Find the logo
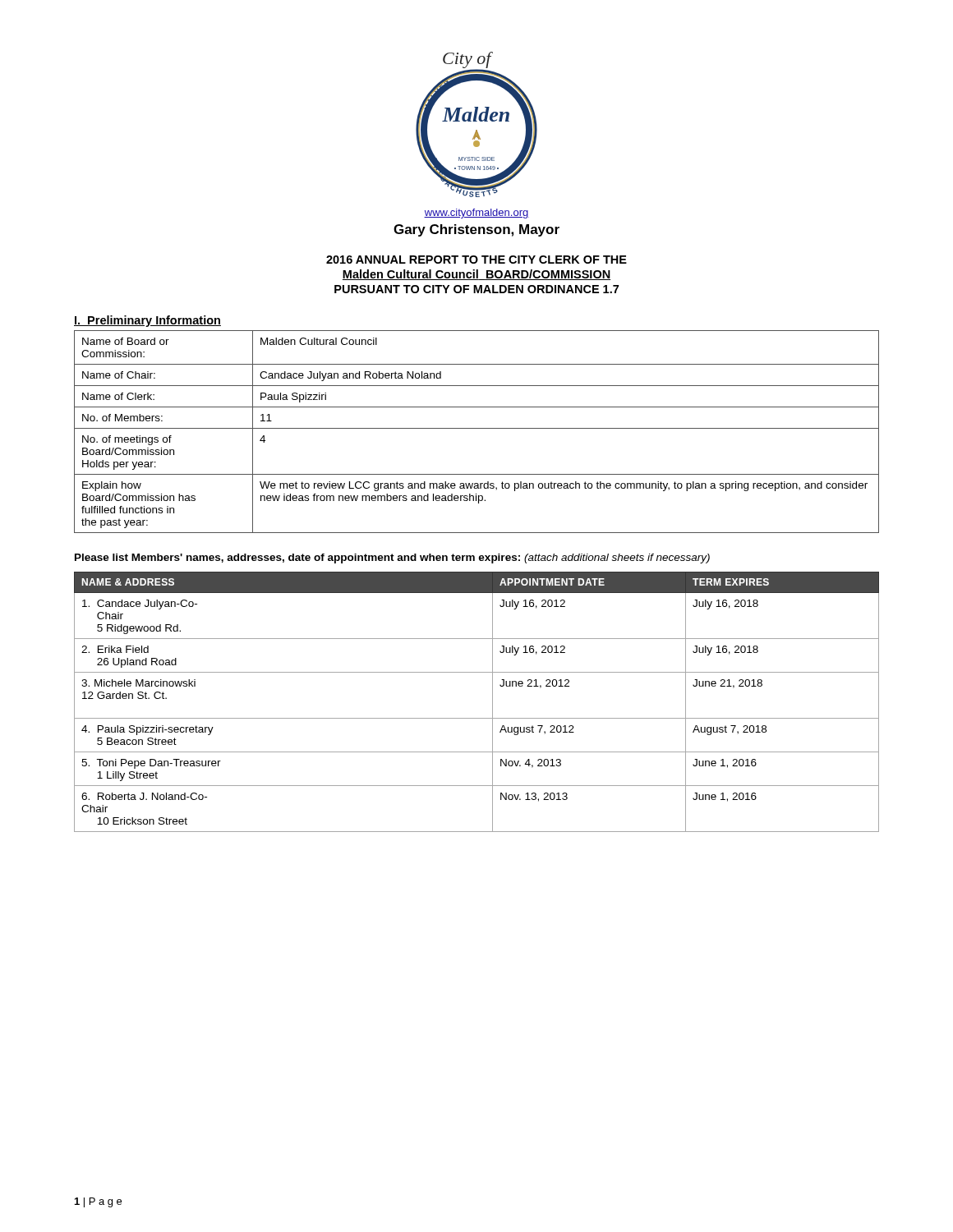The image size is (953, 1232). [476, 116]
